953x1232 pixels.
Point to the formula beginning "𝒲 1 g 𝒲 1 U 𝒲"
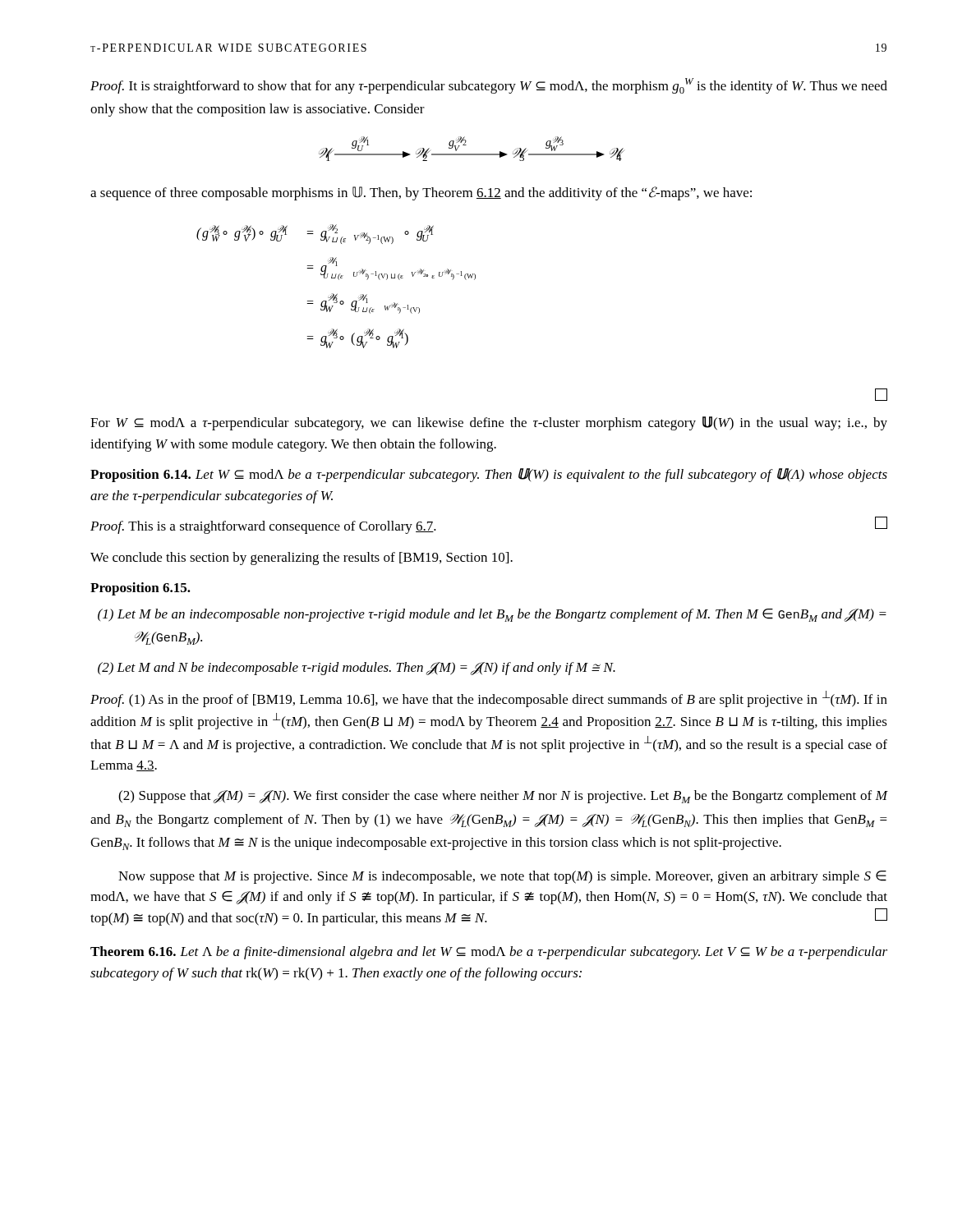click(x=489, y=151)
